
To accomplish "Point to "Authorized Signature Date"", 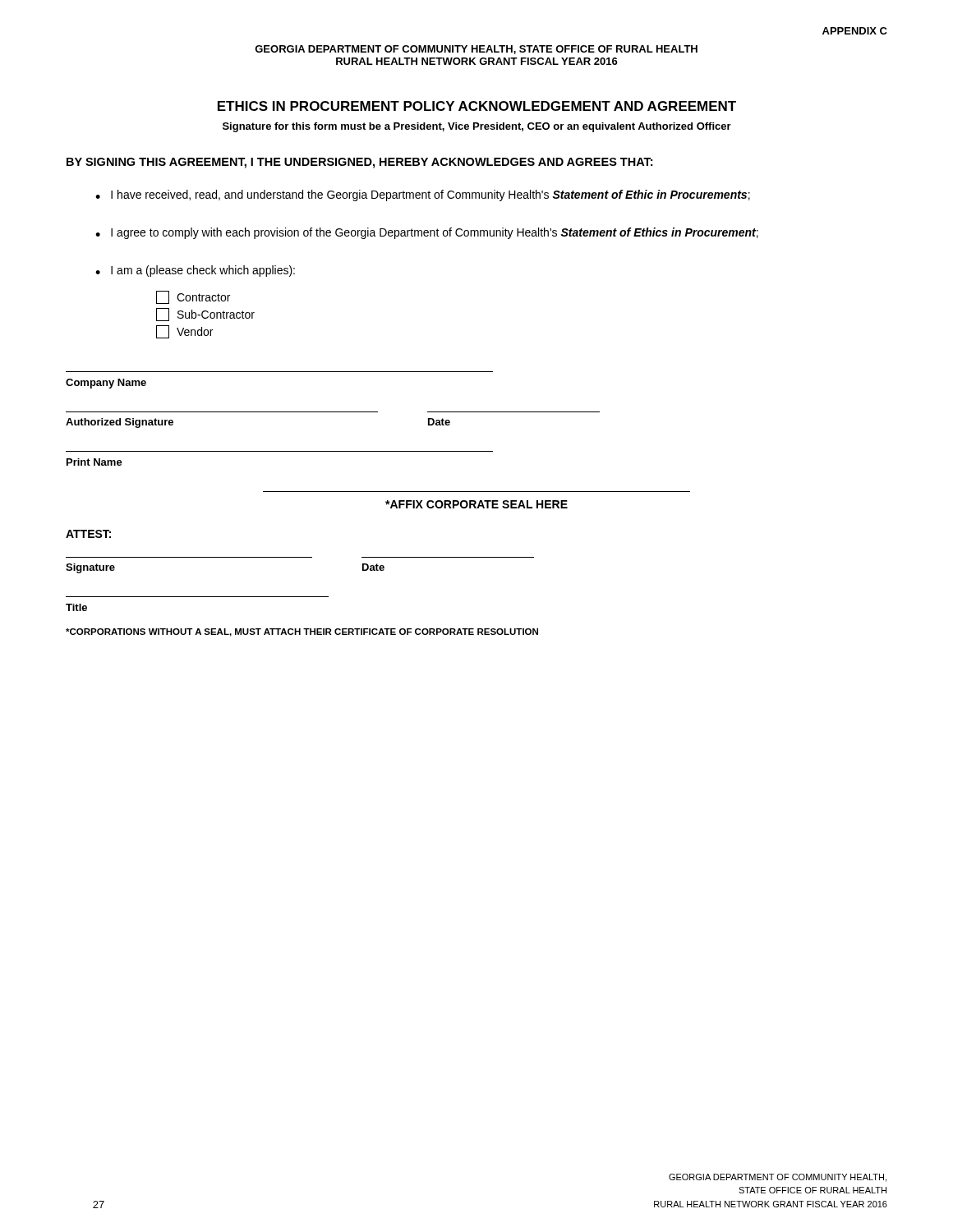I will click(x=333, y=421).
